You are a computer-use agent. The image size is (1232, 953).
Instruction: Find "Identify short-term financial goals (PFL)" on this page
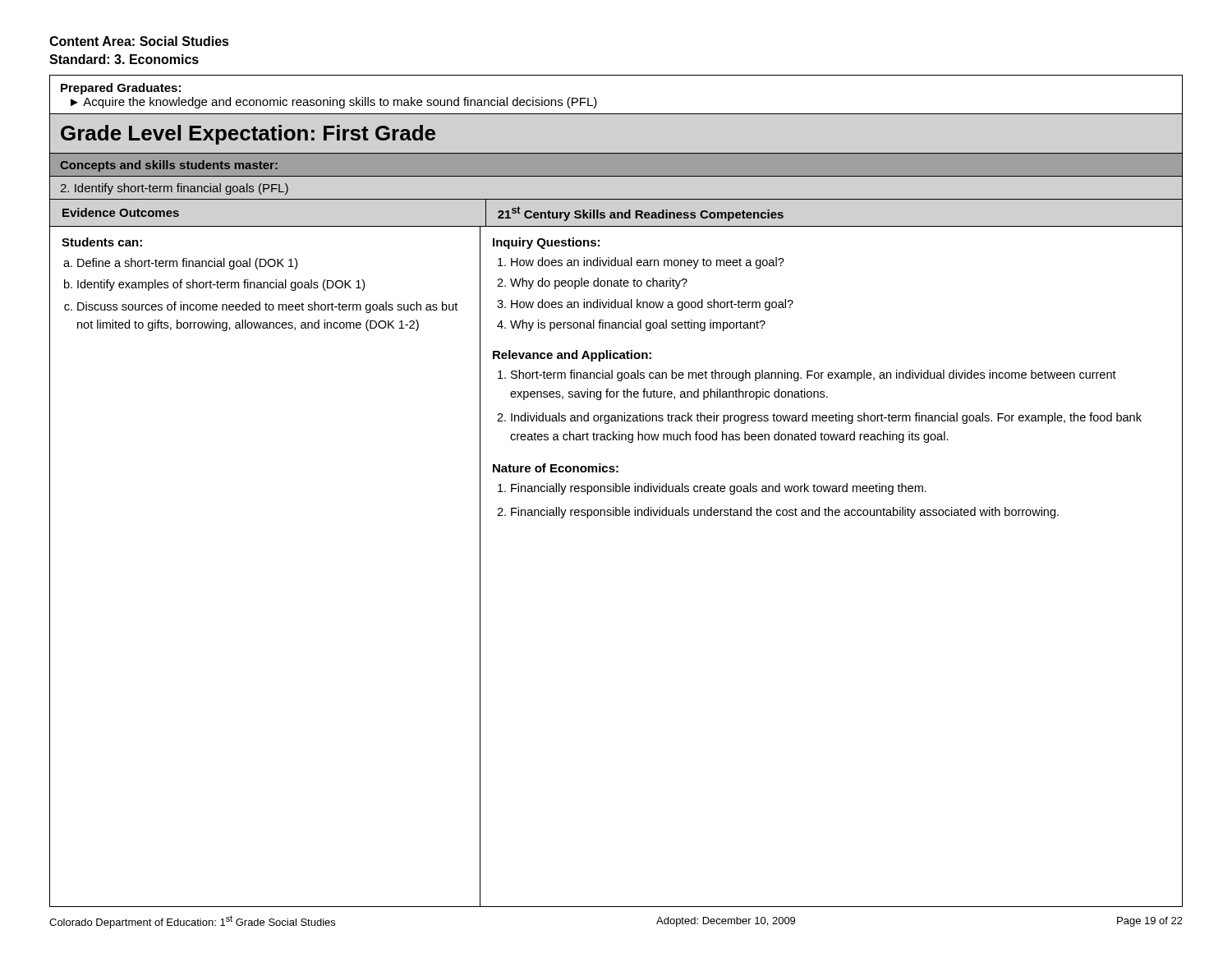pos(174,188)
